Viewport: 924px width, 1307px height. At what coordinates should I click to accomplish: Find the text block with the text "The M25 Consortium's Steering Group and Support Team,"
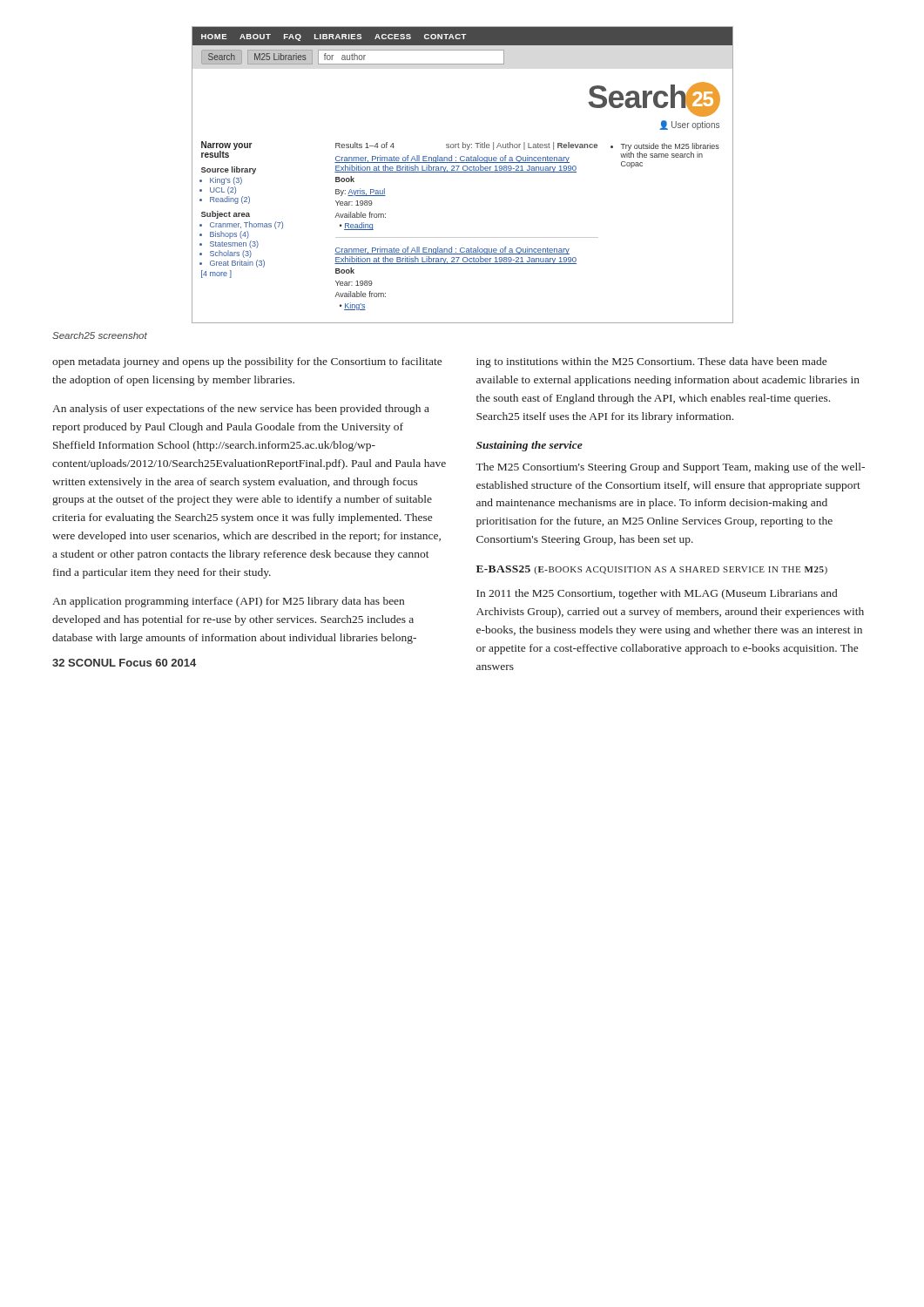(674, 504)
